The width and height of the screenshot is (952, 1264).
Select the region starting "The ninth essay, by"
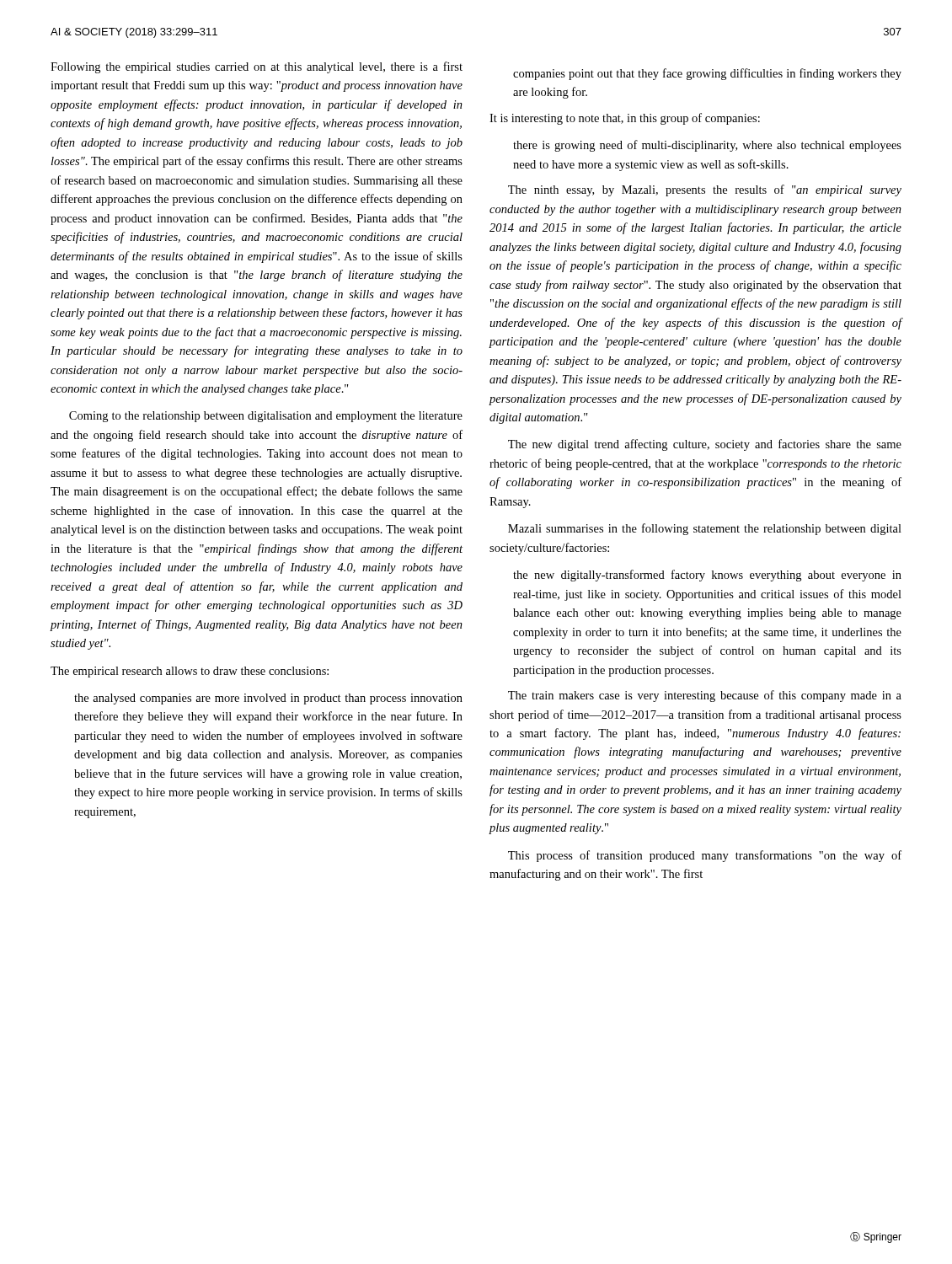click(695, 304)
